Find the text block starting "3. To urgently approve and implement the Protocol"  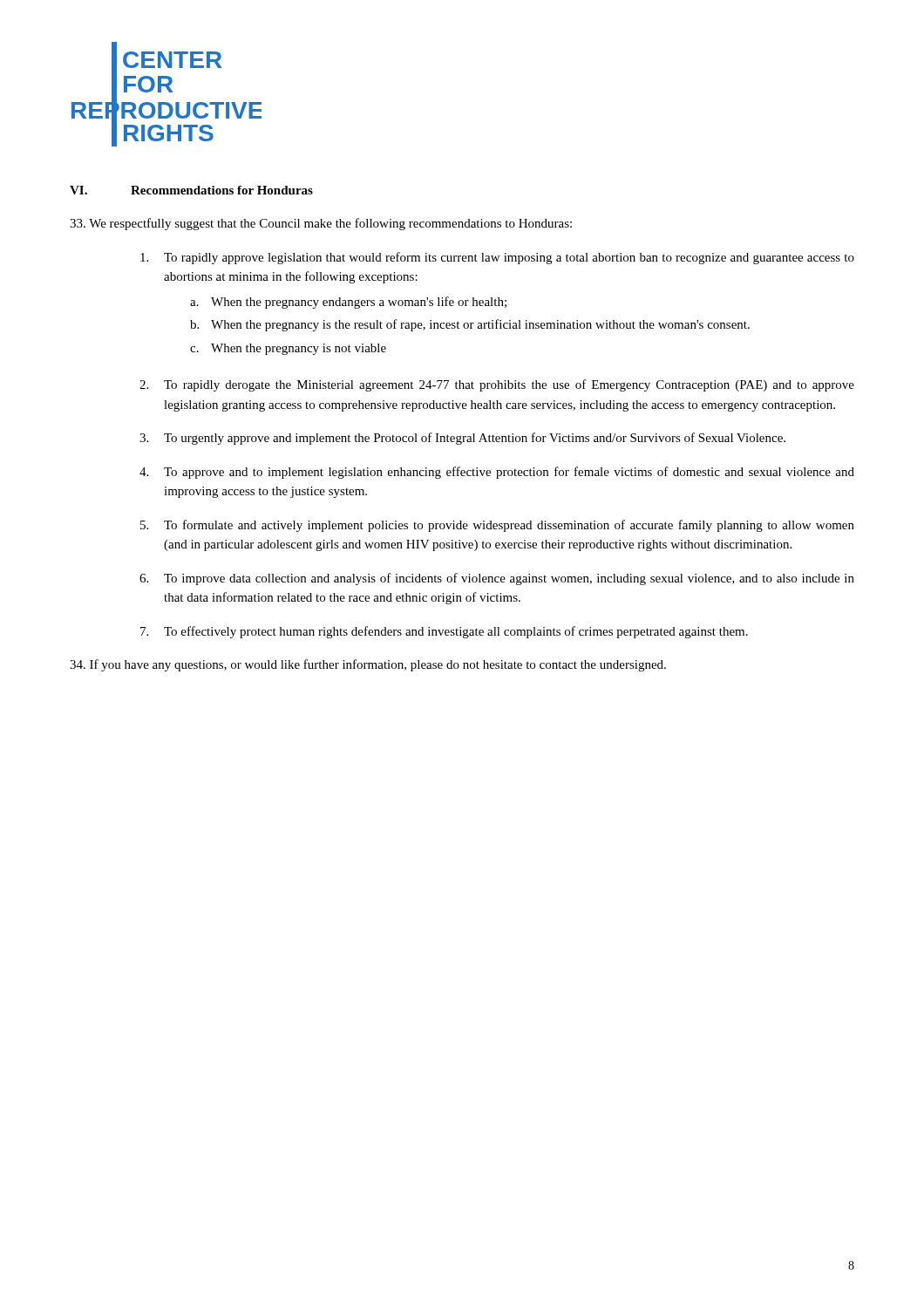click(x=497, y=438)
